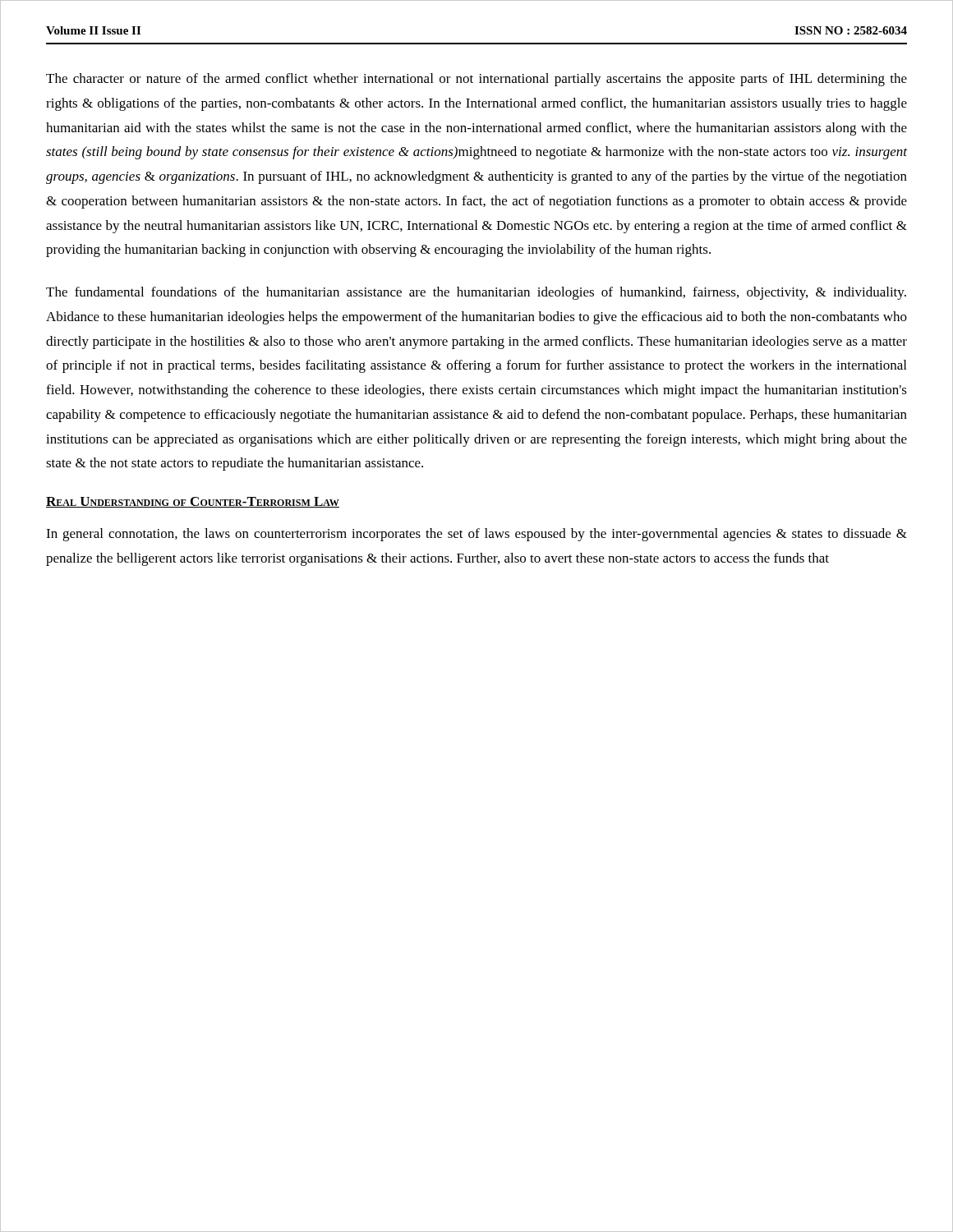Find the section header containing "Real Understanding of Counter-Terrorism"
This screenshot has width=953, height=1232.
point(193,502)
